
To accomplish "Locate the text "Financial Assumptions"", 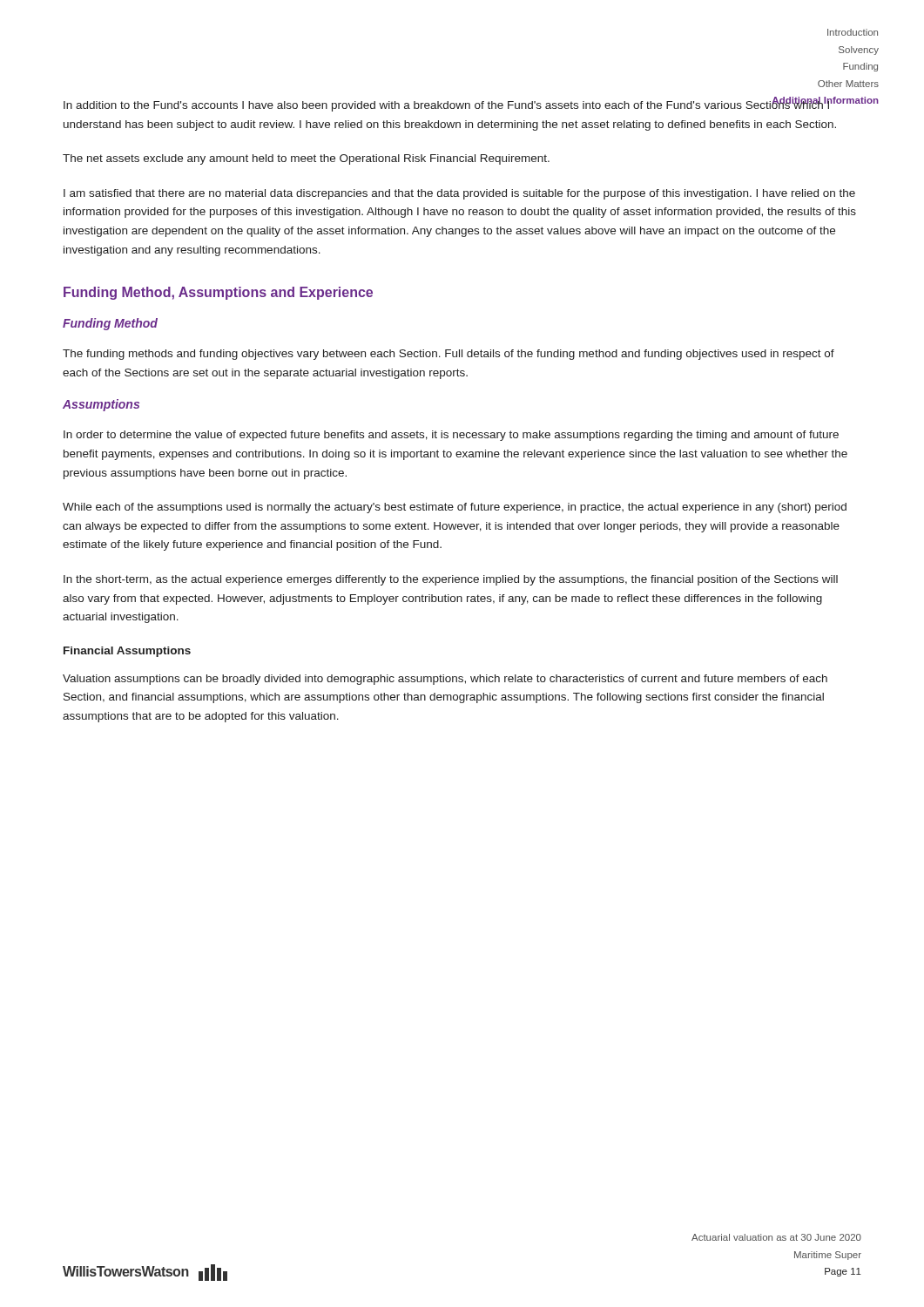I will tap(127, 650).
